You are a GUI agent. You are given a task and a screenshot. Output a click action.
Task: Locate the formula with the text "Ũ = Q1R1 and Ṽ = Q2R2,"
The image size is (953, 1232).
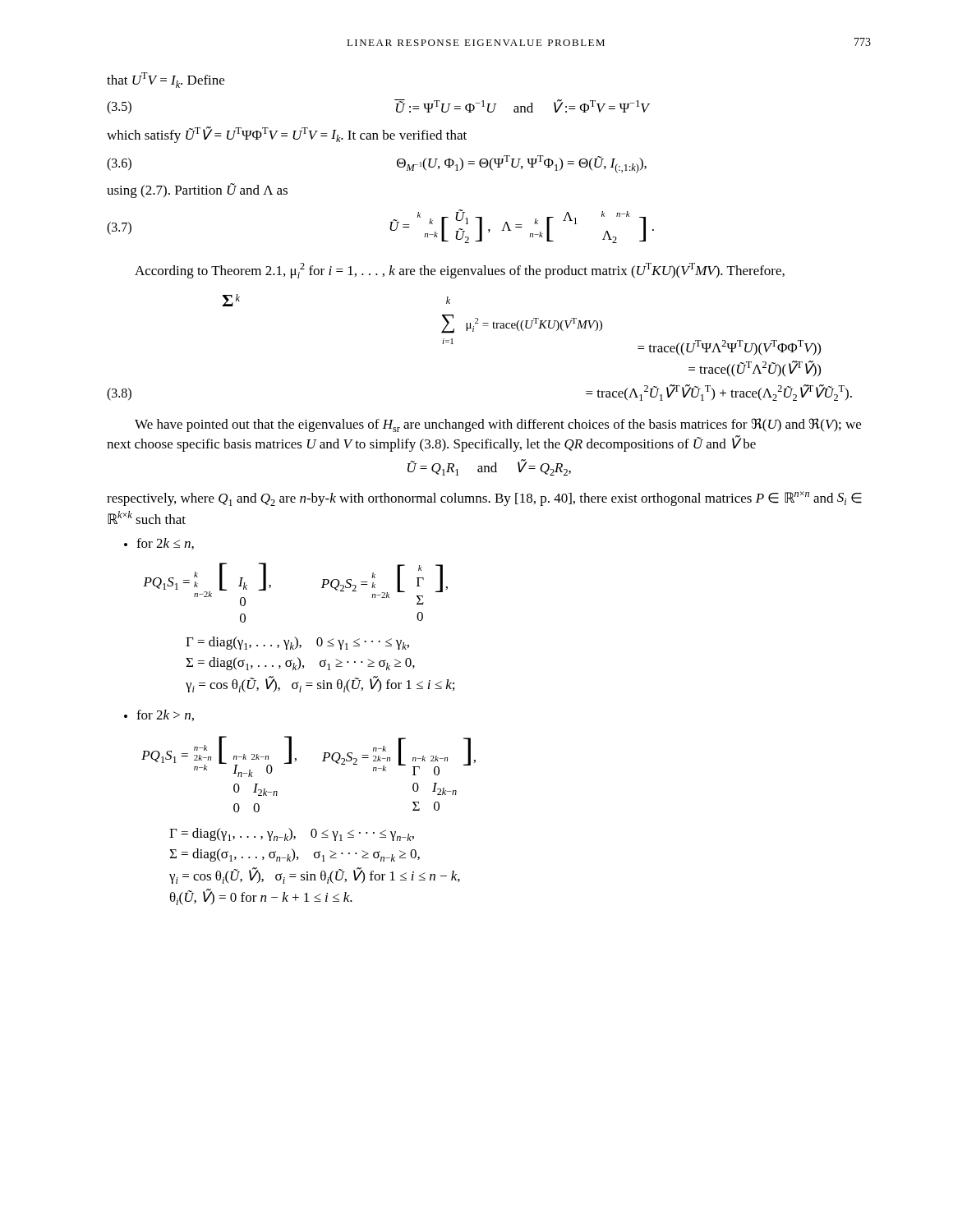pyautogui.click(x=489, y=469)
